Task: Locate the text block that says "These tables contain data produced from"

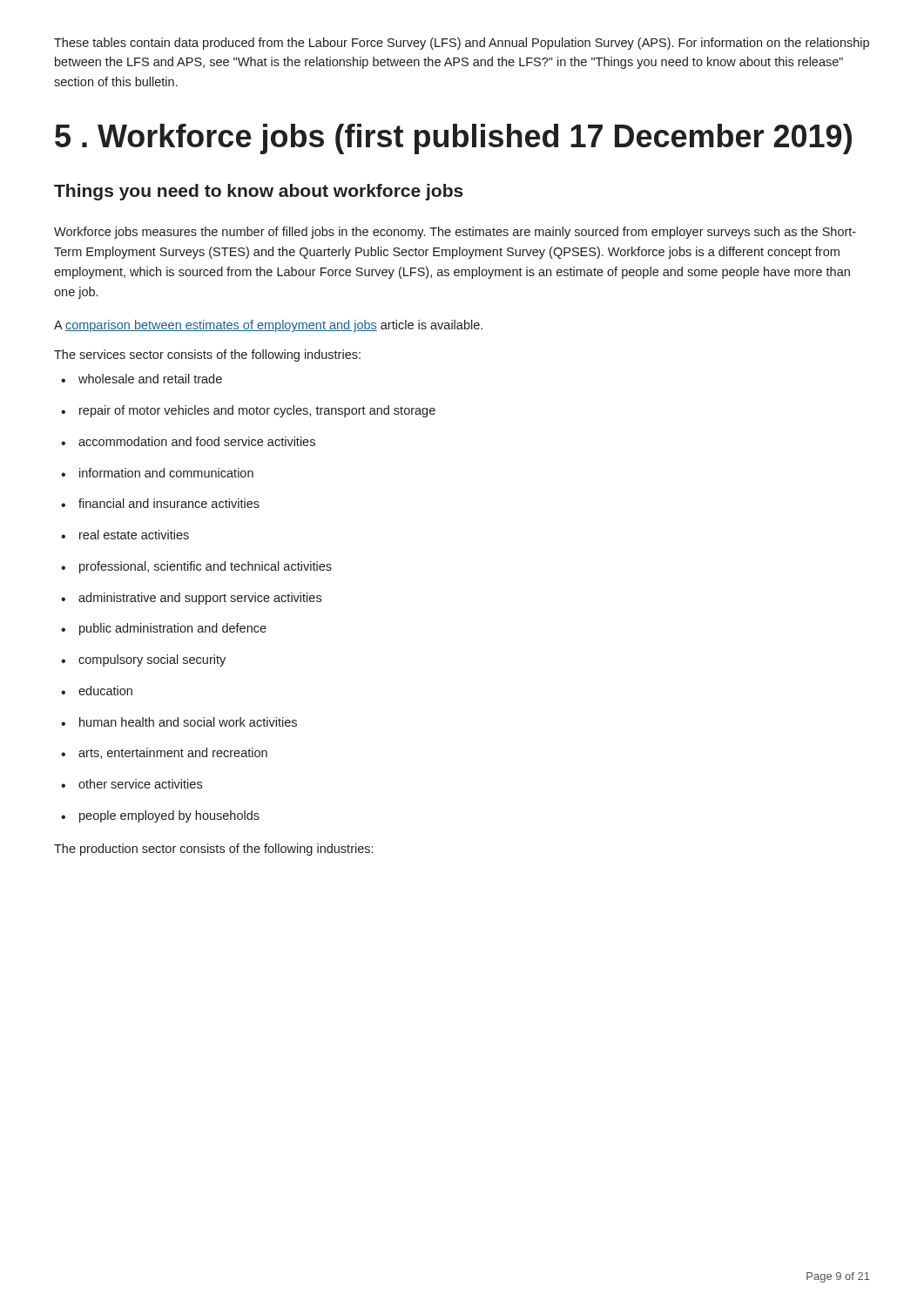Action: pyautogui.click(x=462, y=62)
